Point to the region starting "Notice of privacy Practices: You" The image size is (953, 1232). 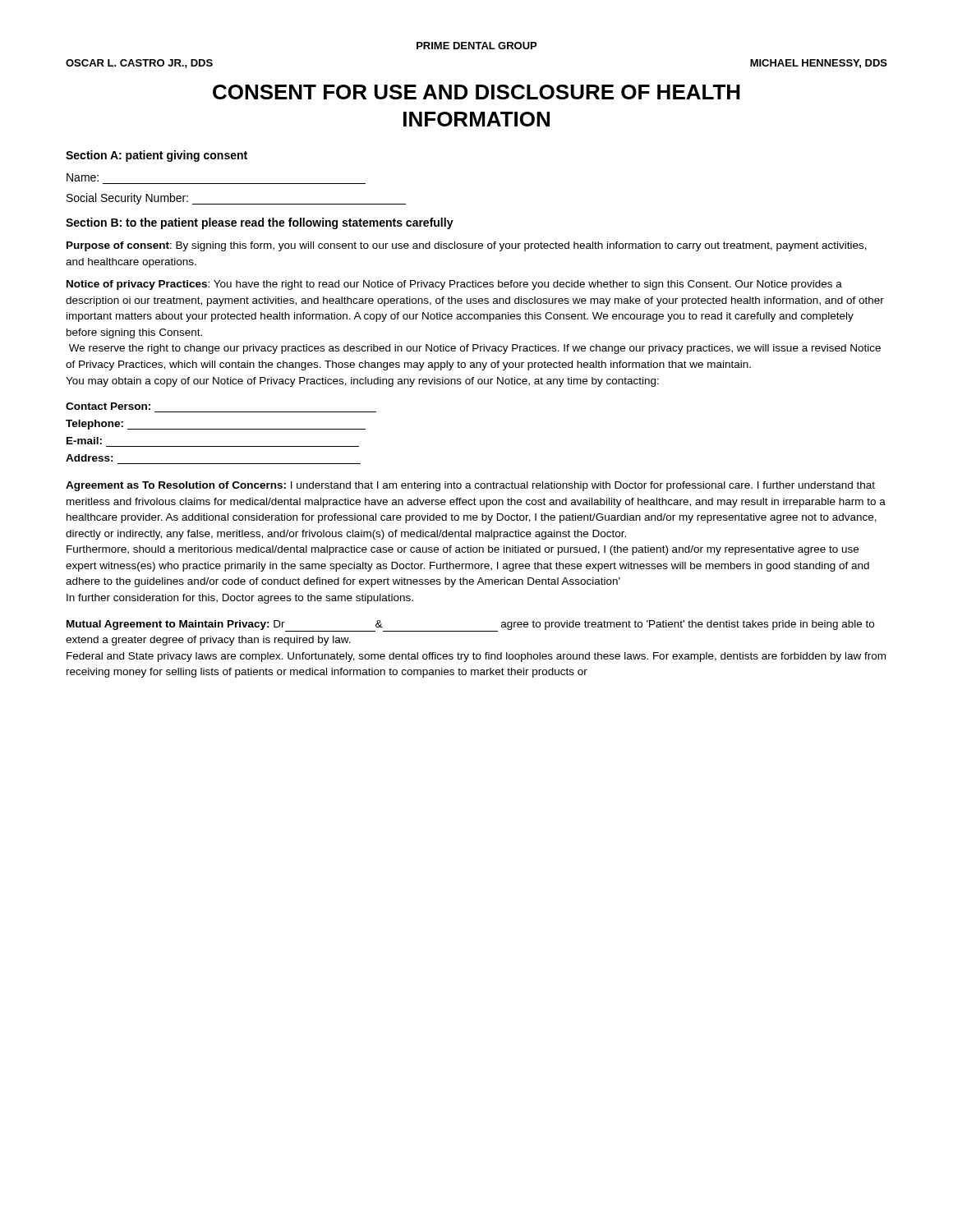pyautogui.click(x=454, y=285)
